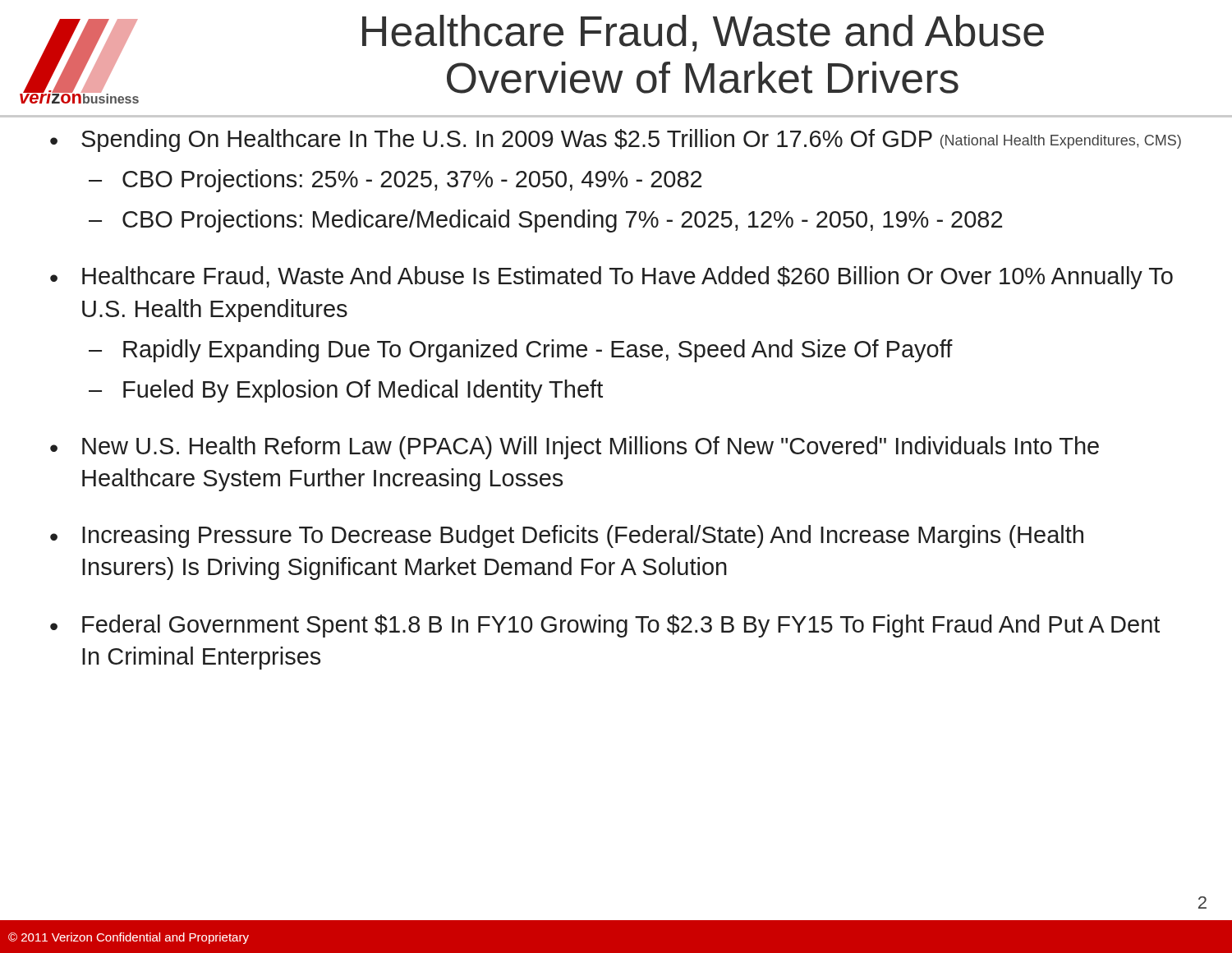Image resolution: width=1232 pixels, height=953 pixels.
Task: Click the passage that begins "Increasing Pressure To Decrease Budget Deficits (Federal/State) And"
Action: pos(583,551)
